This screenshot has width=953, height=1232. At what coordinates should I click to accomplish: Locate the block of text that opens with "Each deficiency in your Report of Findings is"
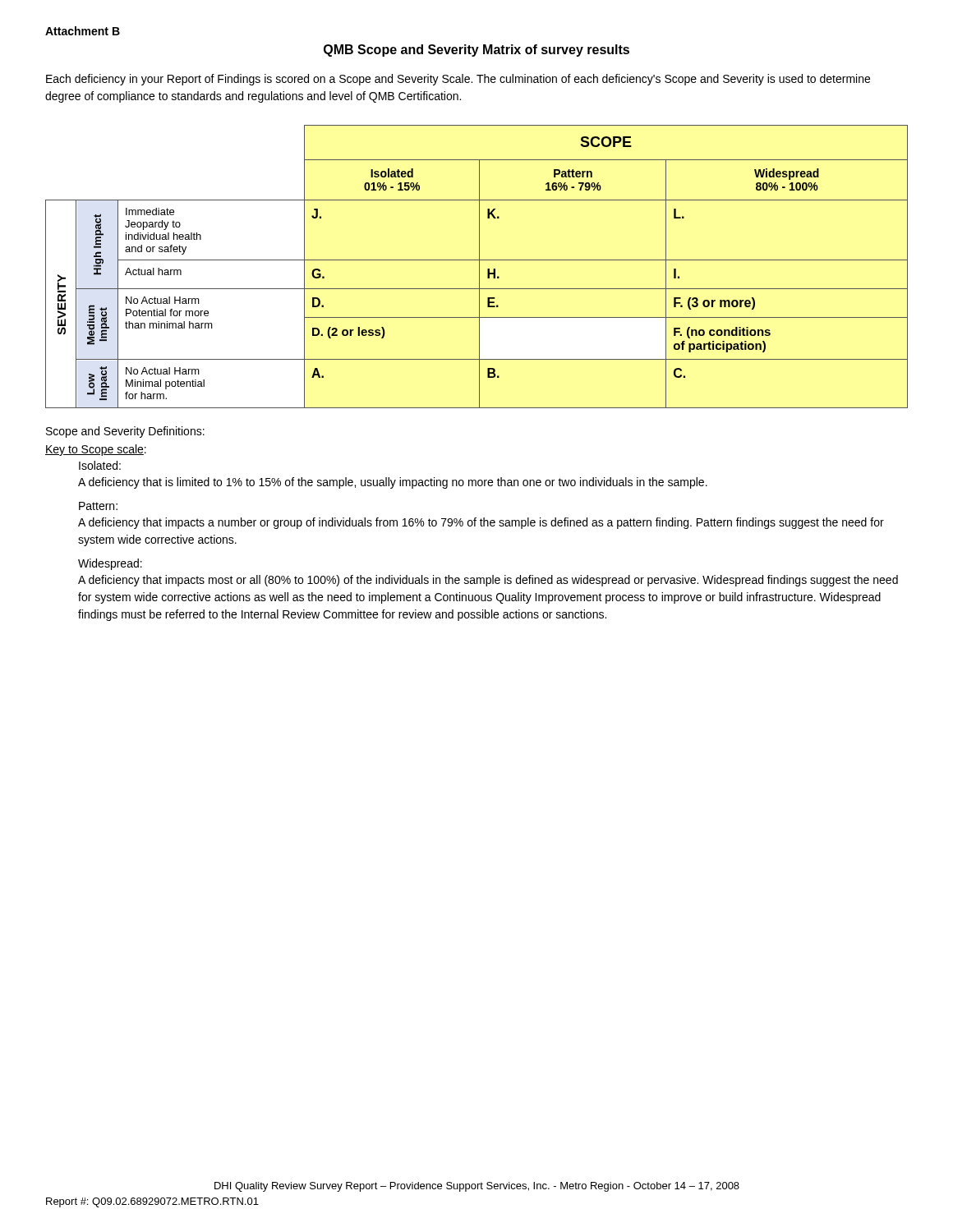point(458,87)
